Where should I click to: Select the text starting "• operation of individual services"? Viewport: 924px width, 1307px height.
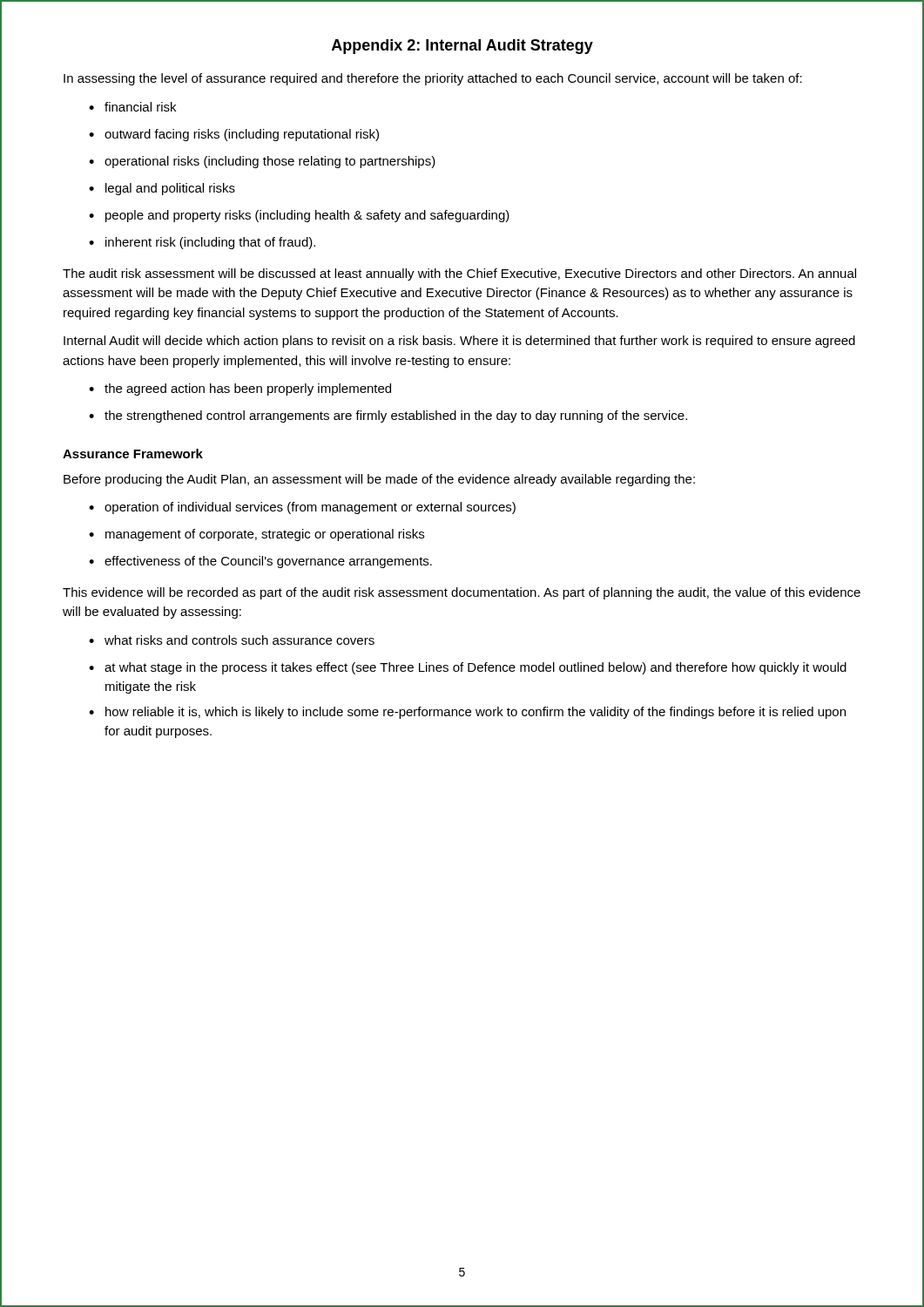tap(475, 509)
